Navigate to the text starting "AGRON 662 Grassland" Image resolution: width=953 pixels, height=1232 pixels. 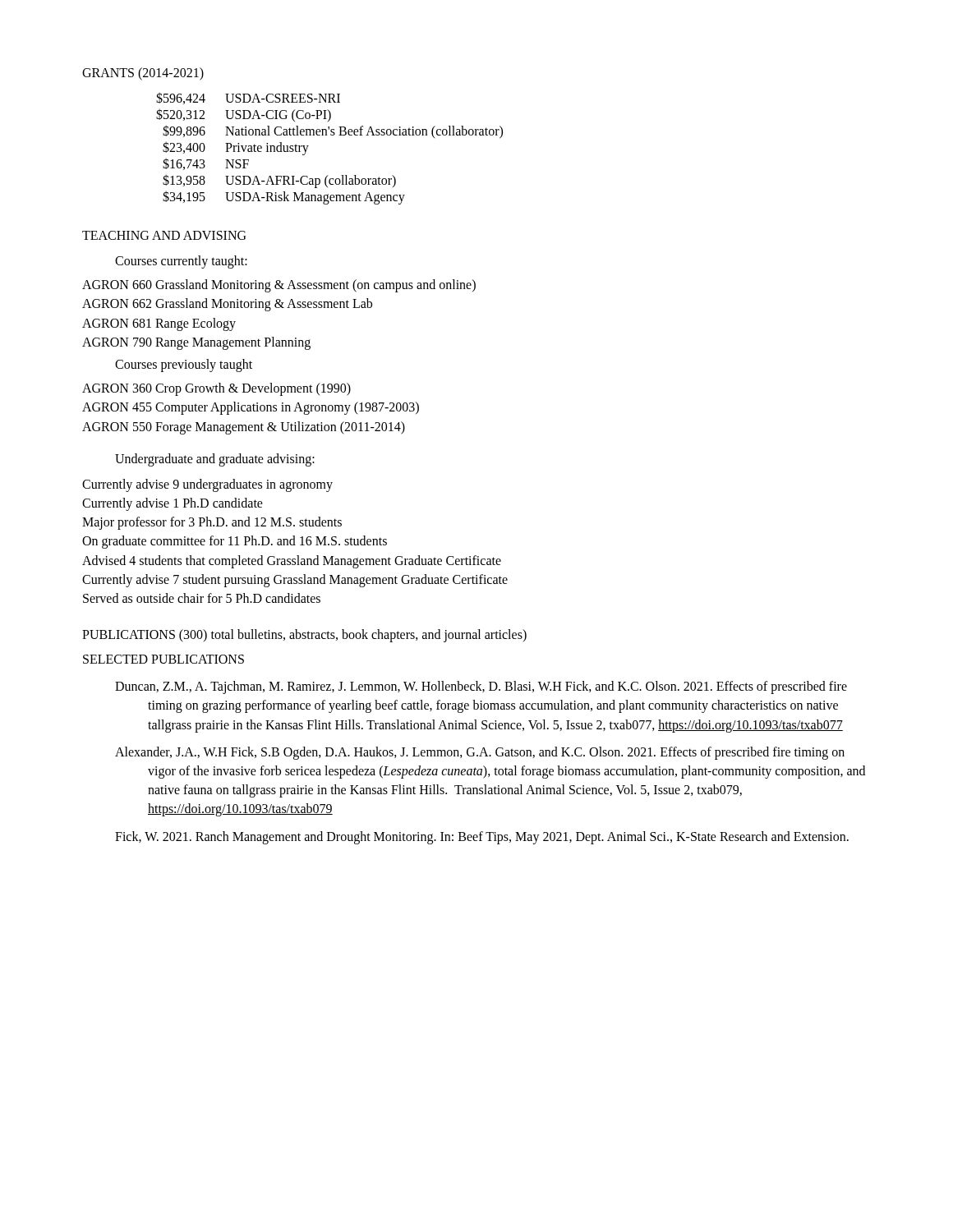point(227,304)
